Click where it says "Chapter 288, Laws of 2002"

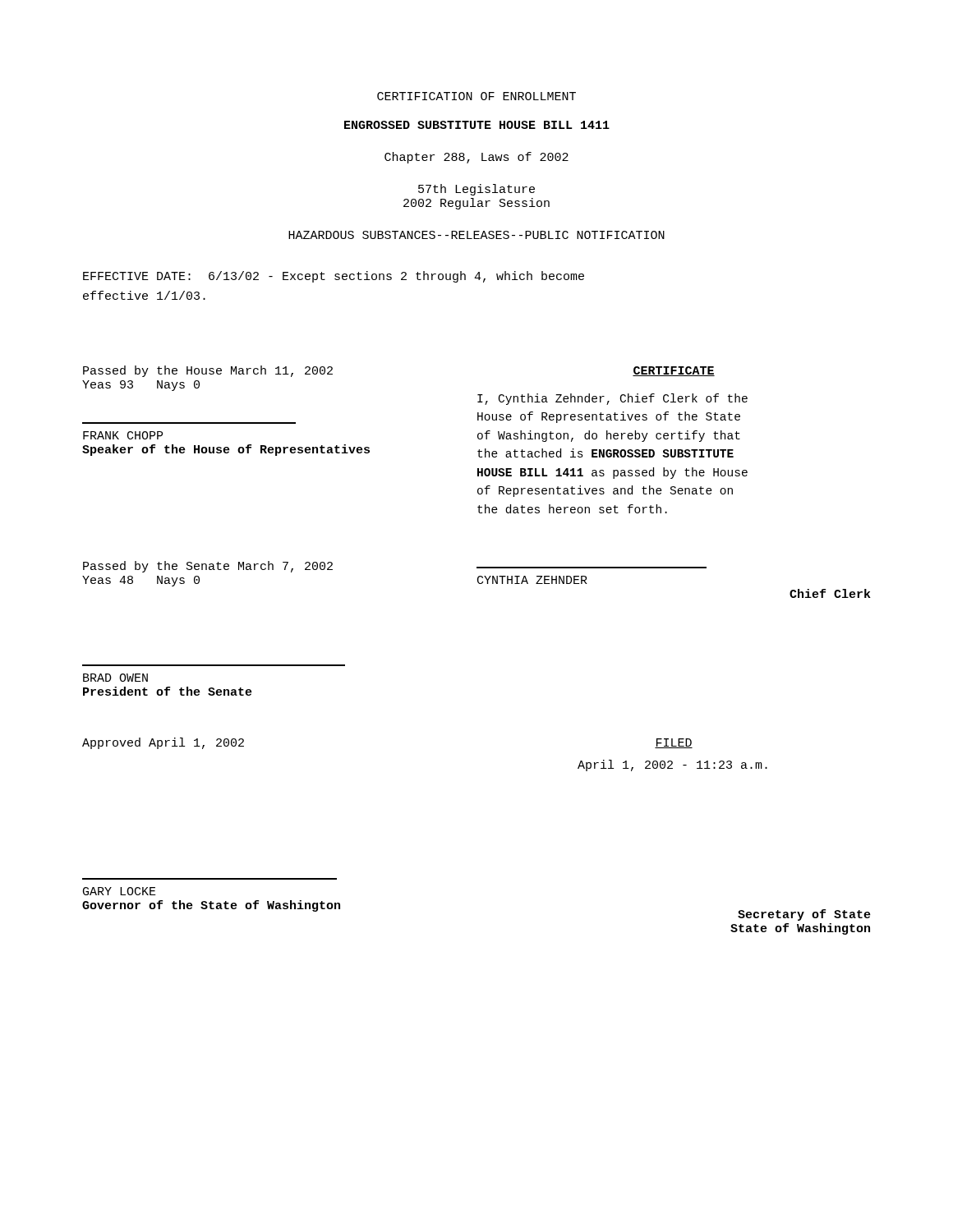coord(476,158)
